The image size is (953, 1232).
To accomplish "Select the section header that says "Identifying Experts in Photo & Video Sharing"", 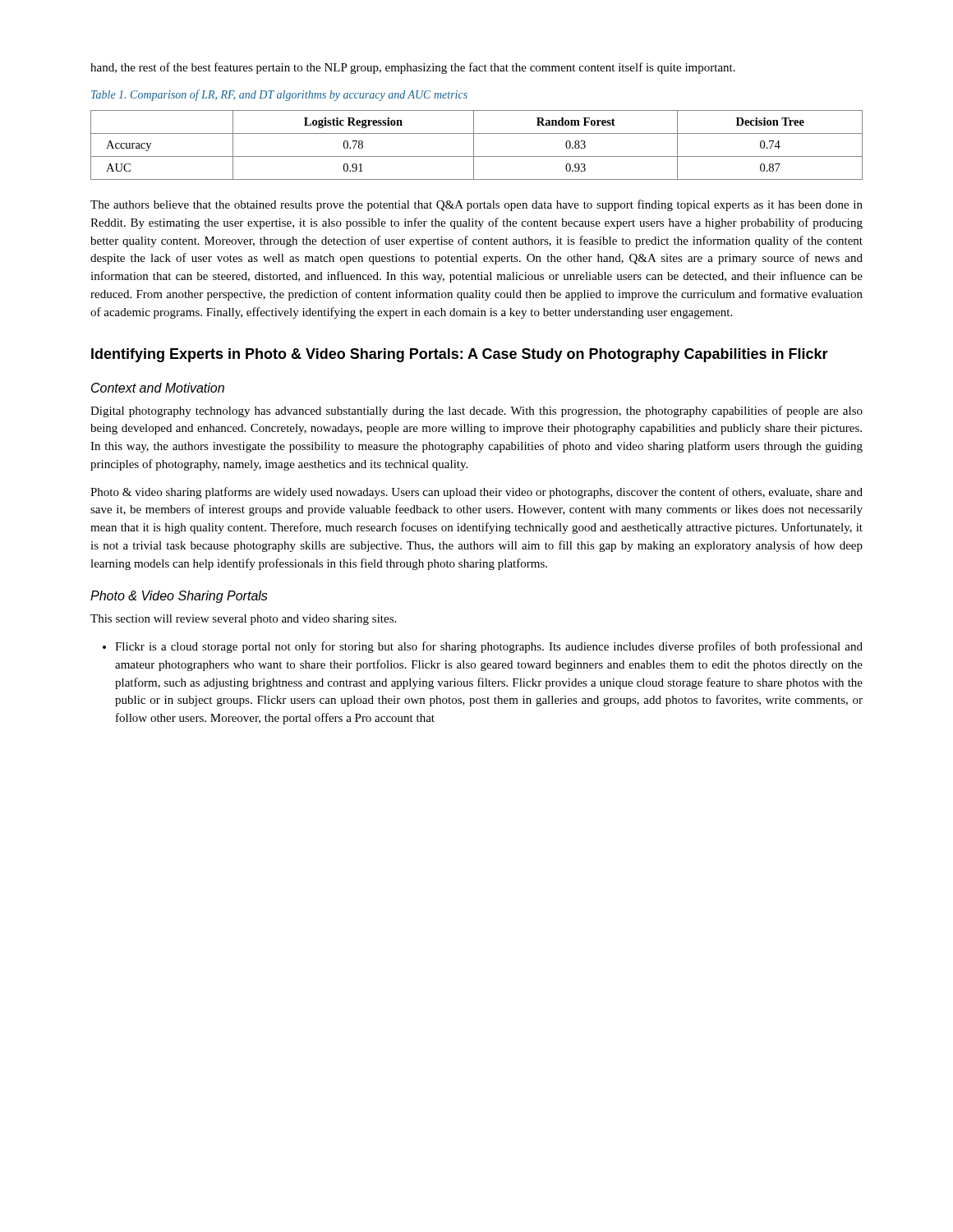I will pos(476,354).
